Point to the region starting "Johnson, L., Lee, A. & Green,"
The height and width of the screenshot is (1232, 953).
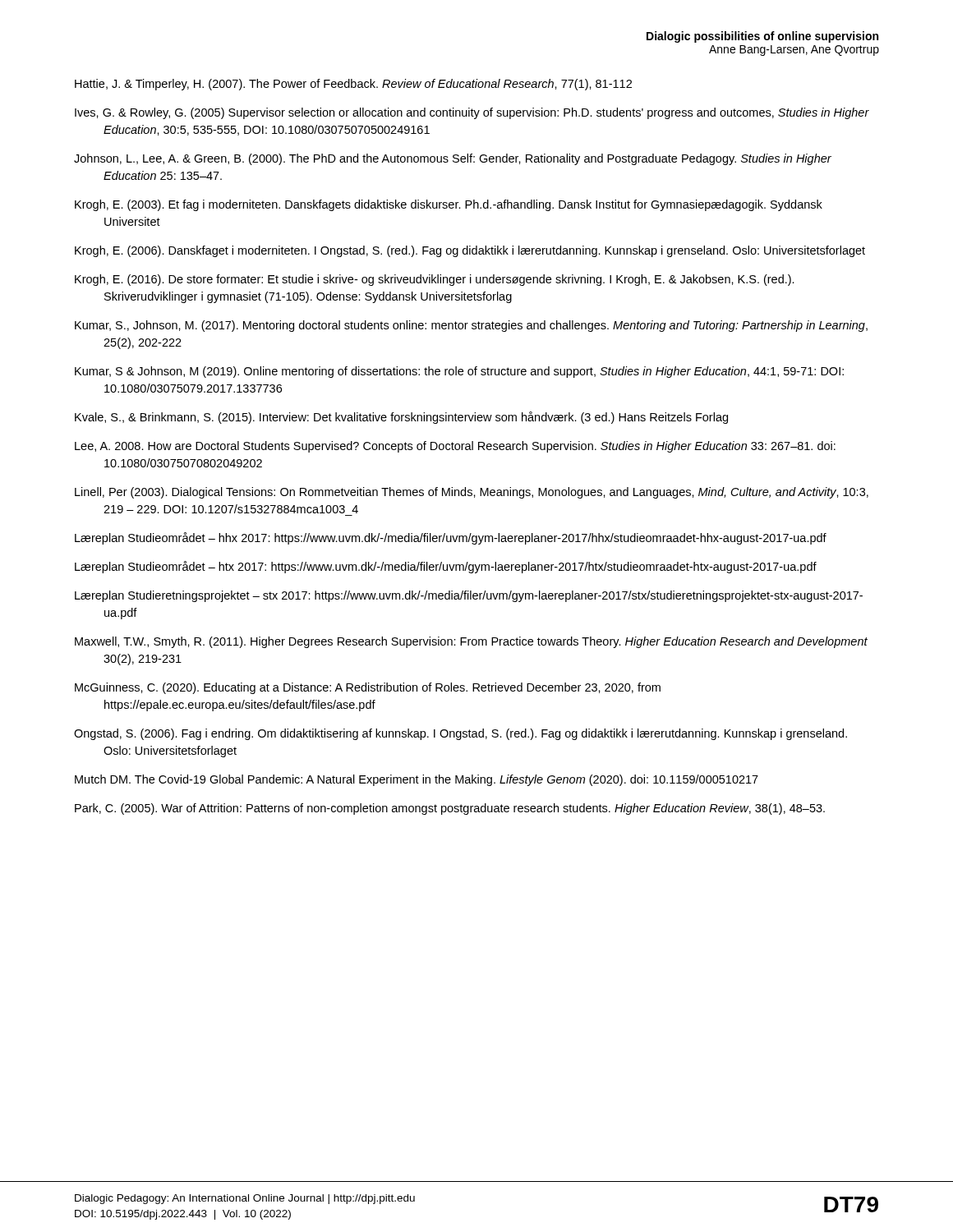(x=453, y=167)
